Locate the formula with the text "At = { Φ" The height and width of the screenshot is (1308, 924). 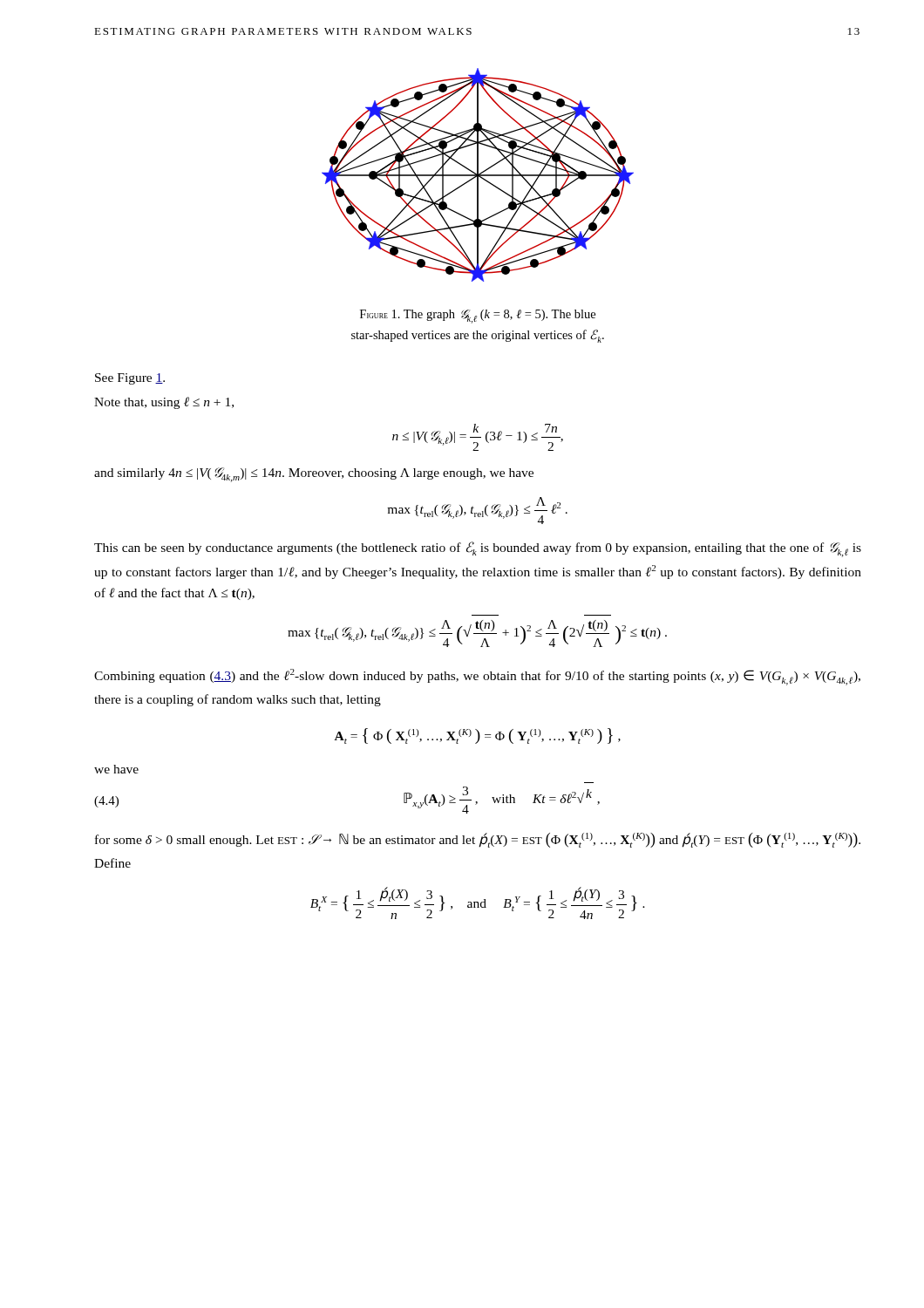[x=478, y=735]
